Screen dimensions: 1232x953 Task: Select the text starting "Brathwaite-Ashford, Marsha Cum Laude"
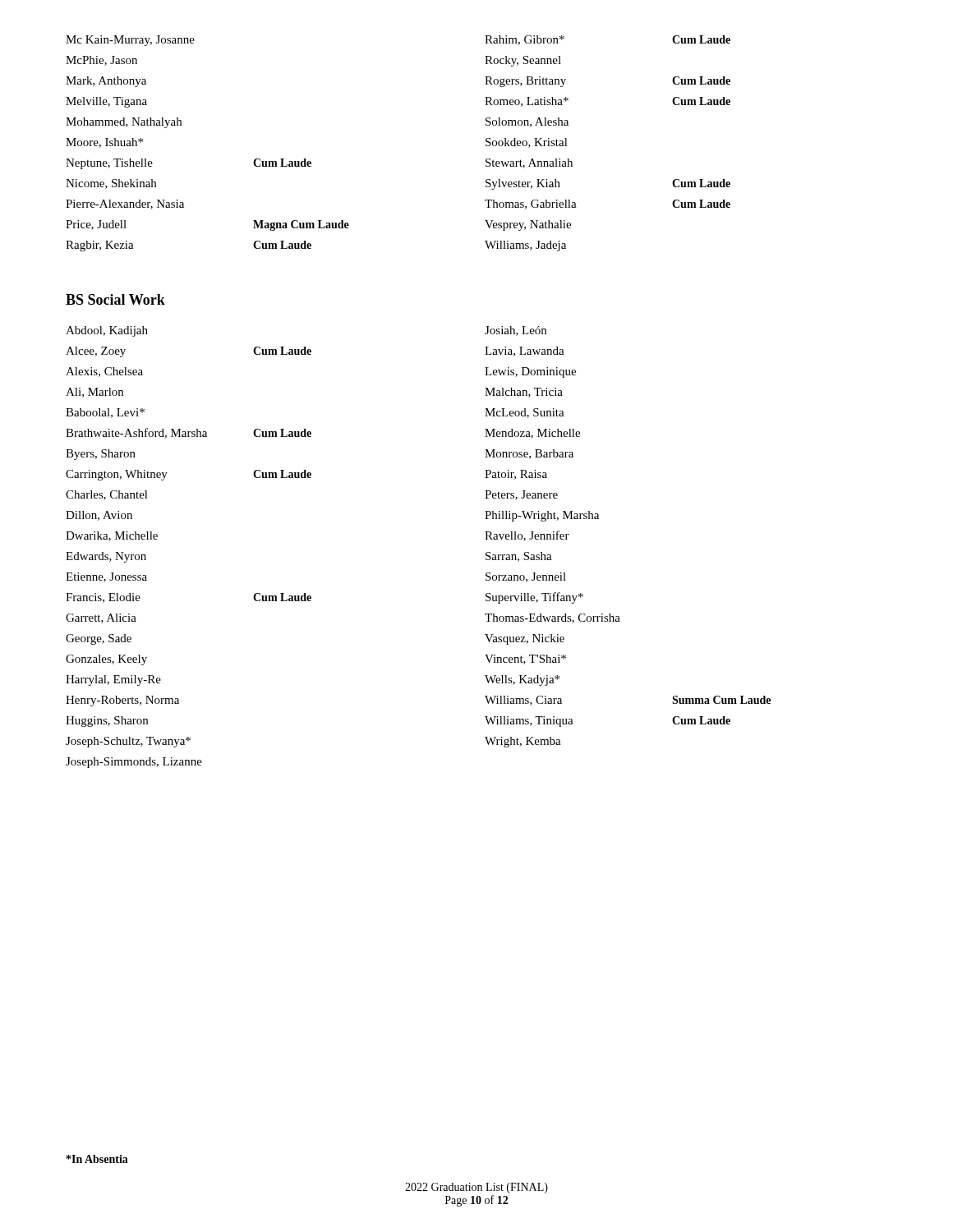189,433
